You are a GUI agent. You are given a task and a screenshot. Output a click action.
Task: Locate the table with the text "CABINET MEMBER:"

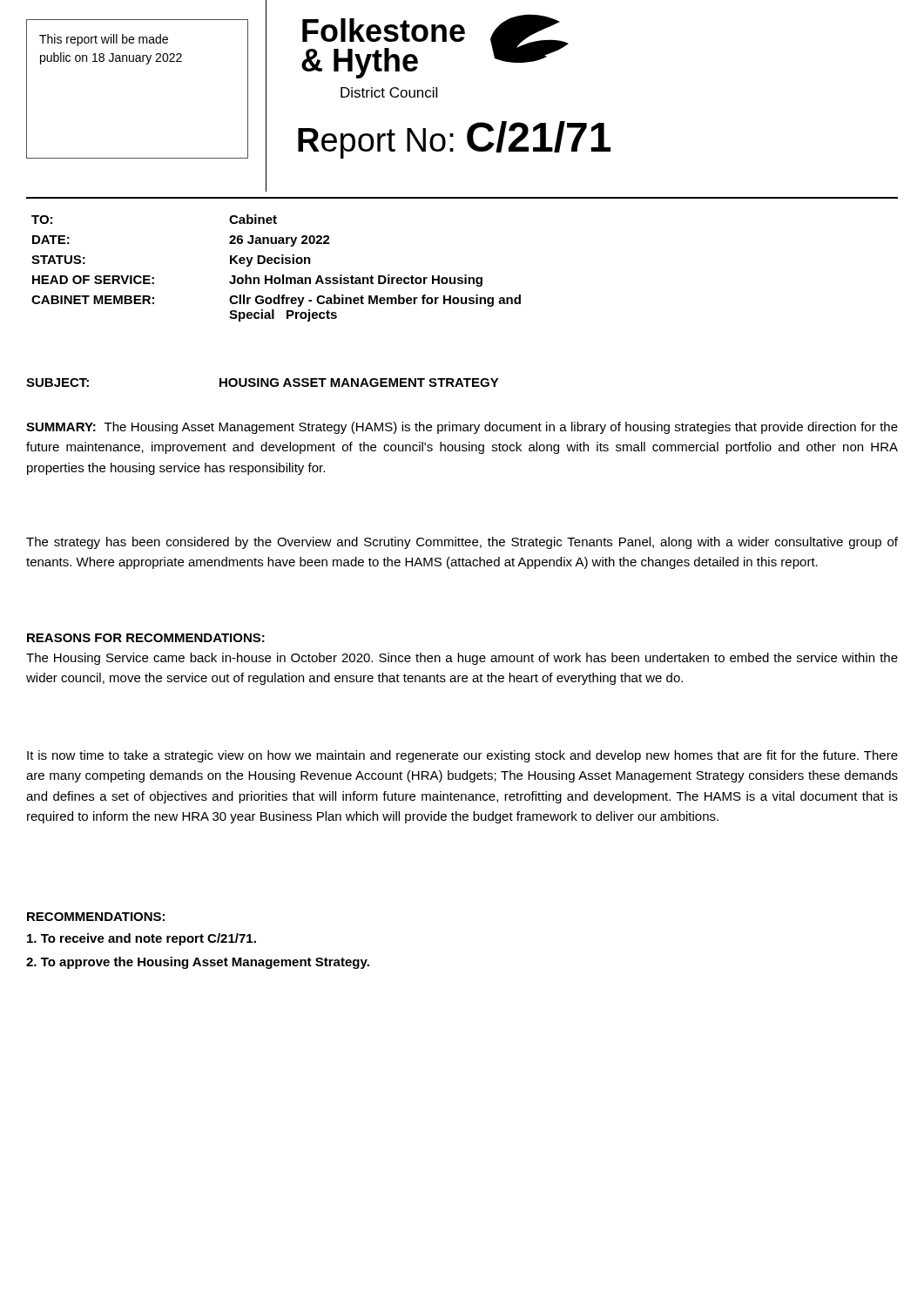462,267
